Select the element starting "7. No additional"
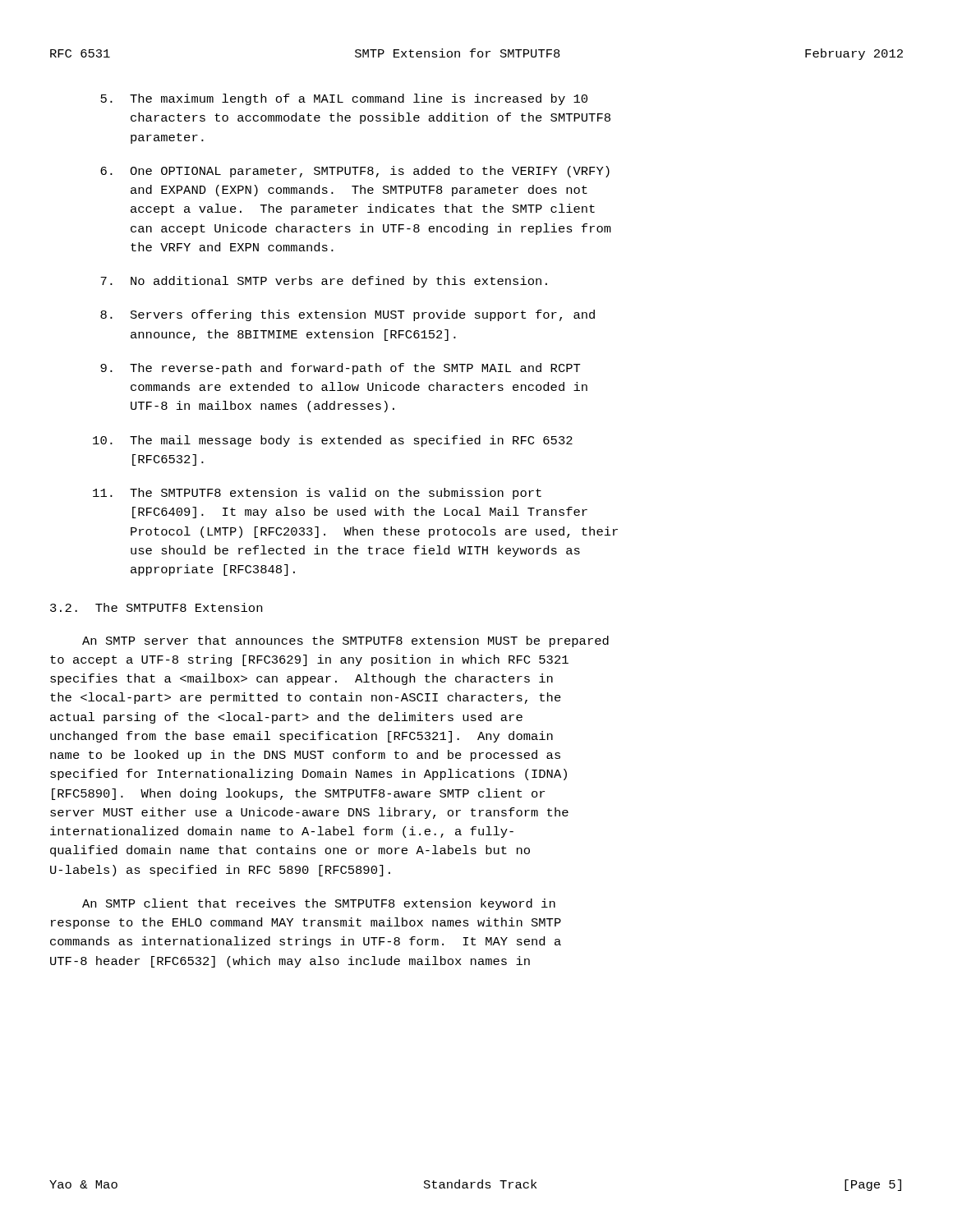Image resolution: width=953 pixels, height=1232 pixels. coord(476,282)
